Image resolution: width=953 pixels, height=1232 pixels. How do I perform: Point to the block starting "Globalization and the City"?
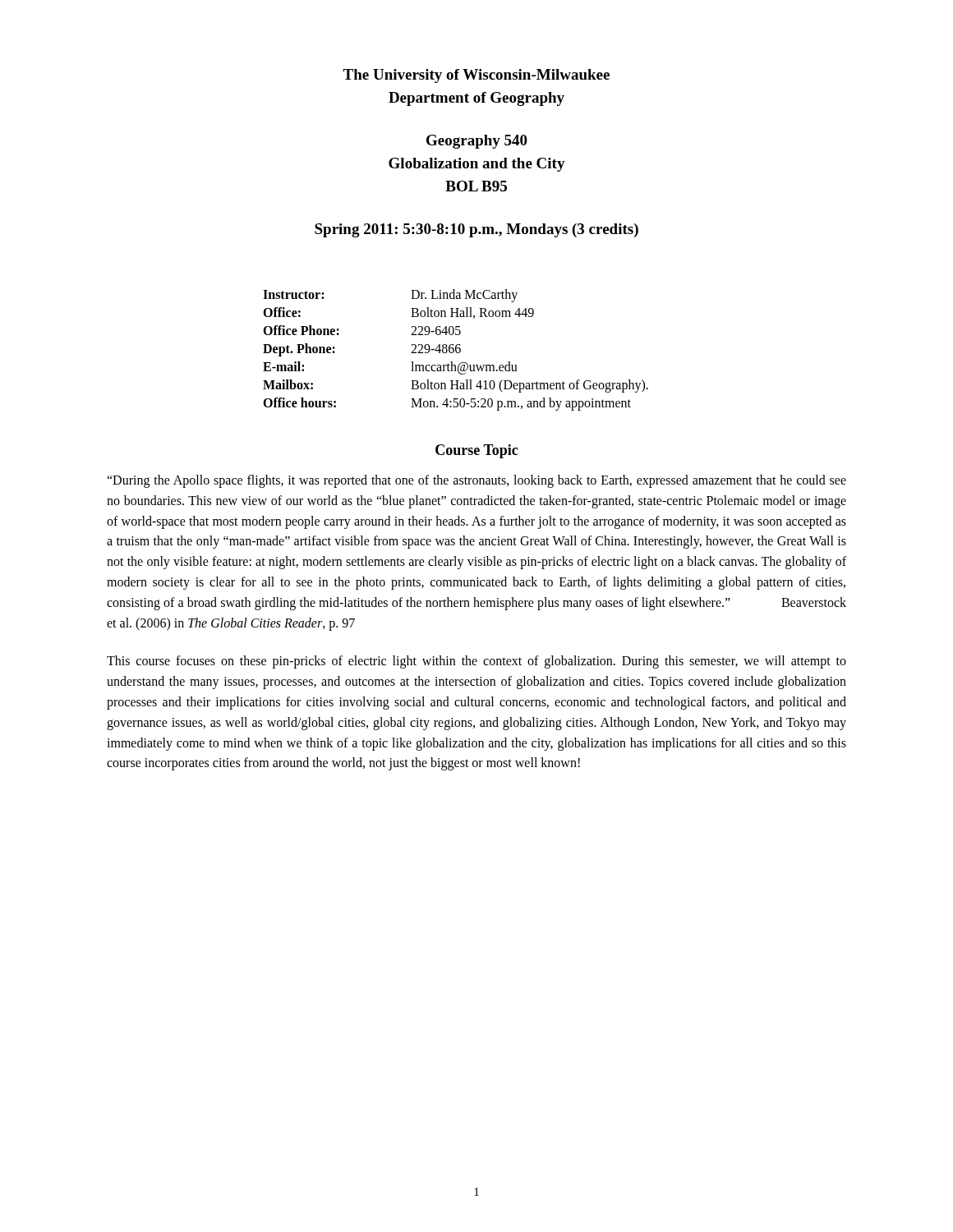(x=476, y=163)
